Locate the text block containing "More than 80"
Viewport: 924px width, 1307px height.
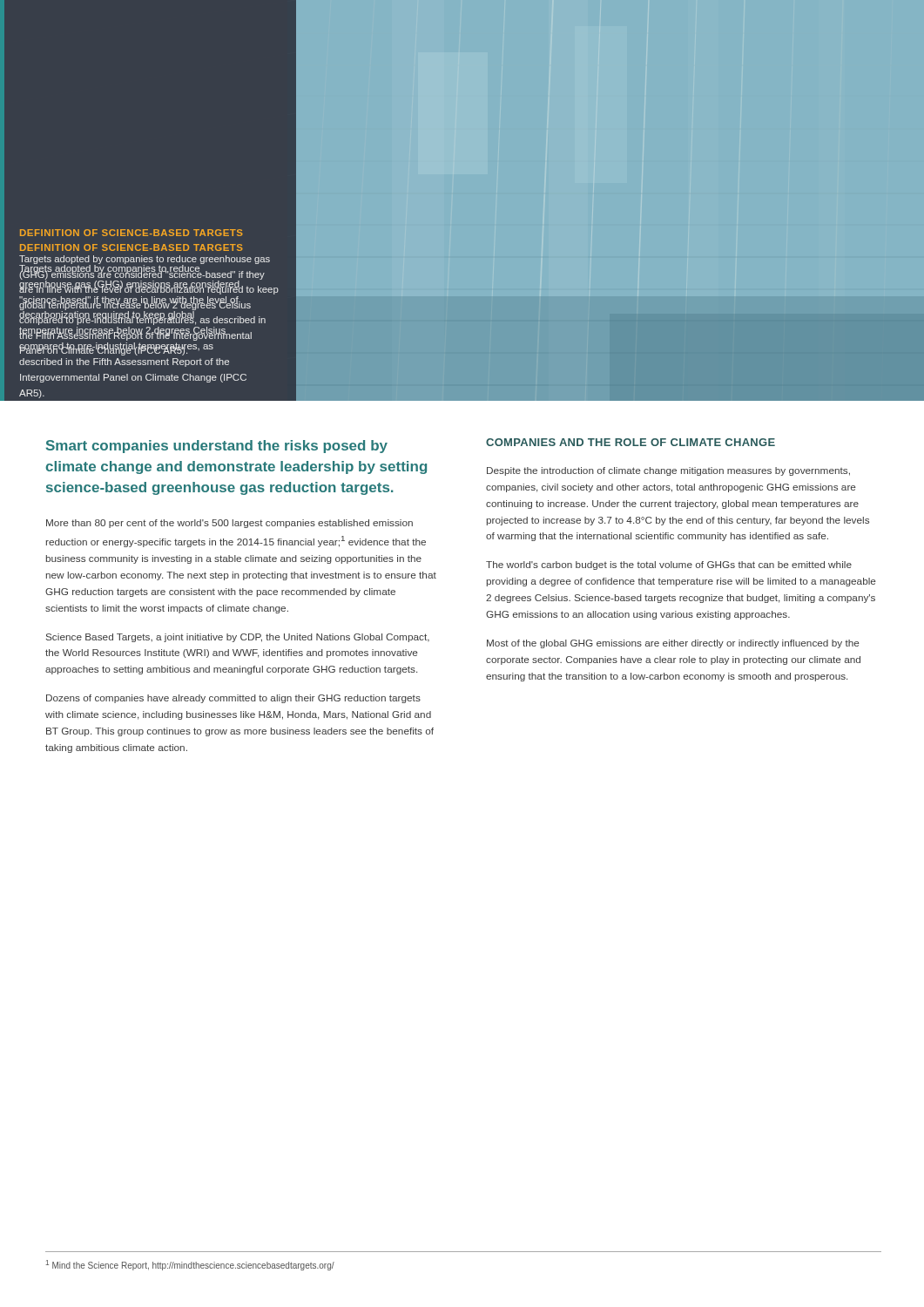click(241, 566)
